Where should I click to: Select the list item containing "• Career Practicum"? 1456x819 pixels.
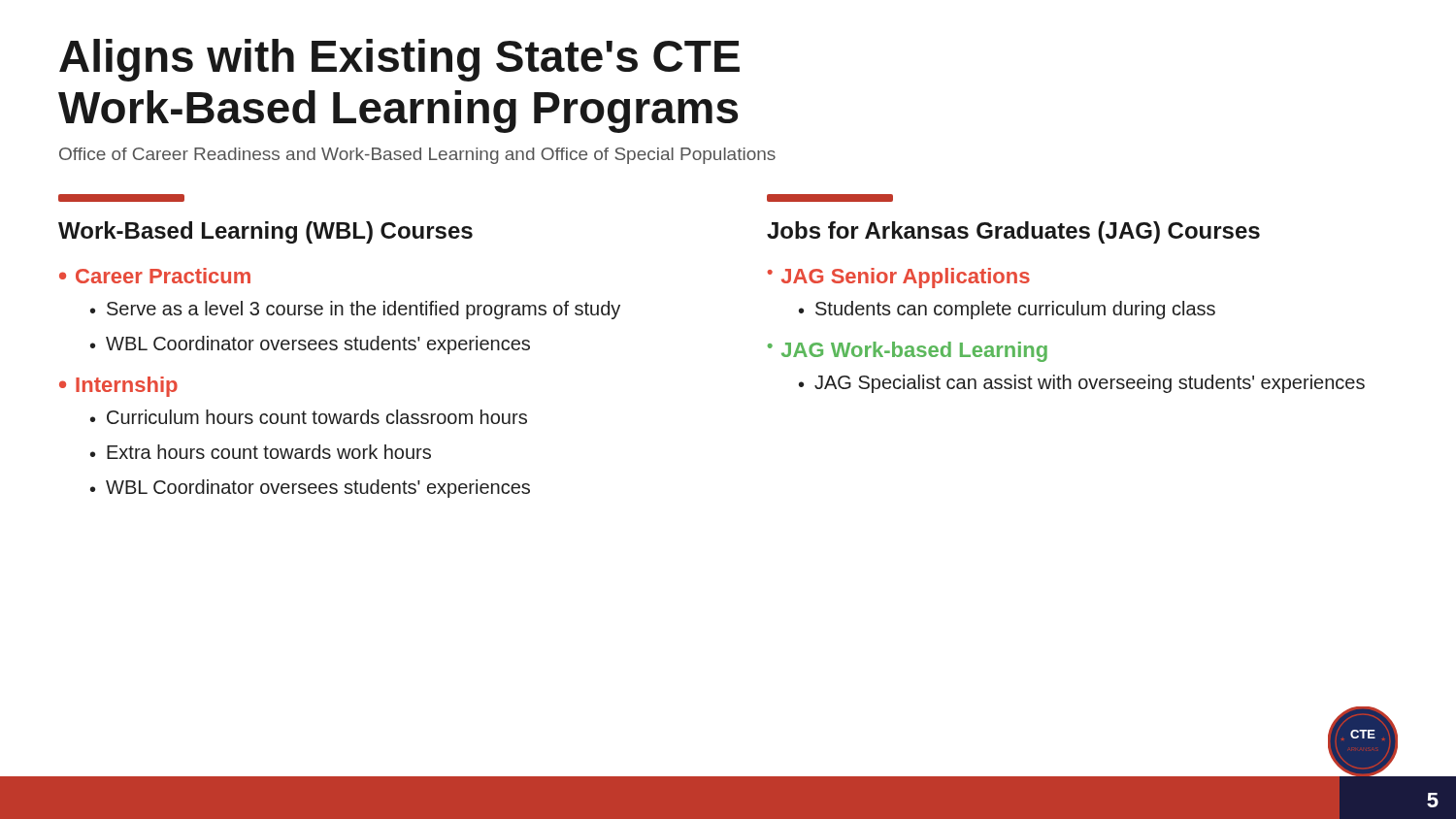point(155,277)
